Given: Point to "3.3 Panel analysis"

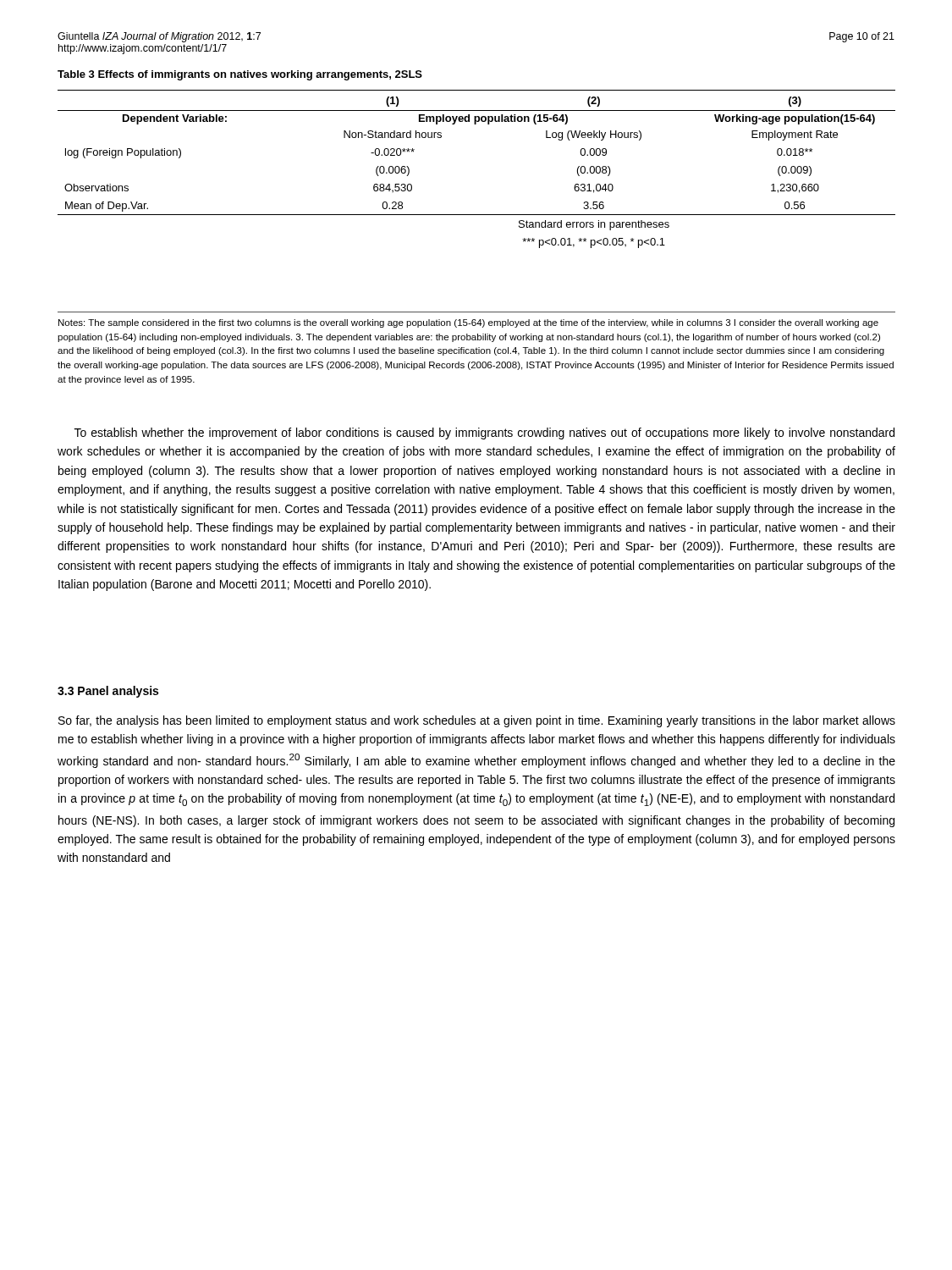Looking at the screenshot, I should (x=108, y=691).
